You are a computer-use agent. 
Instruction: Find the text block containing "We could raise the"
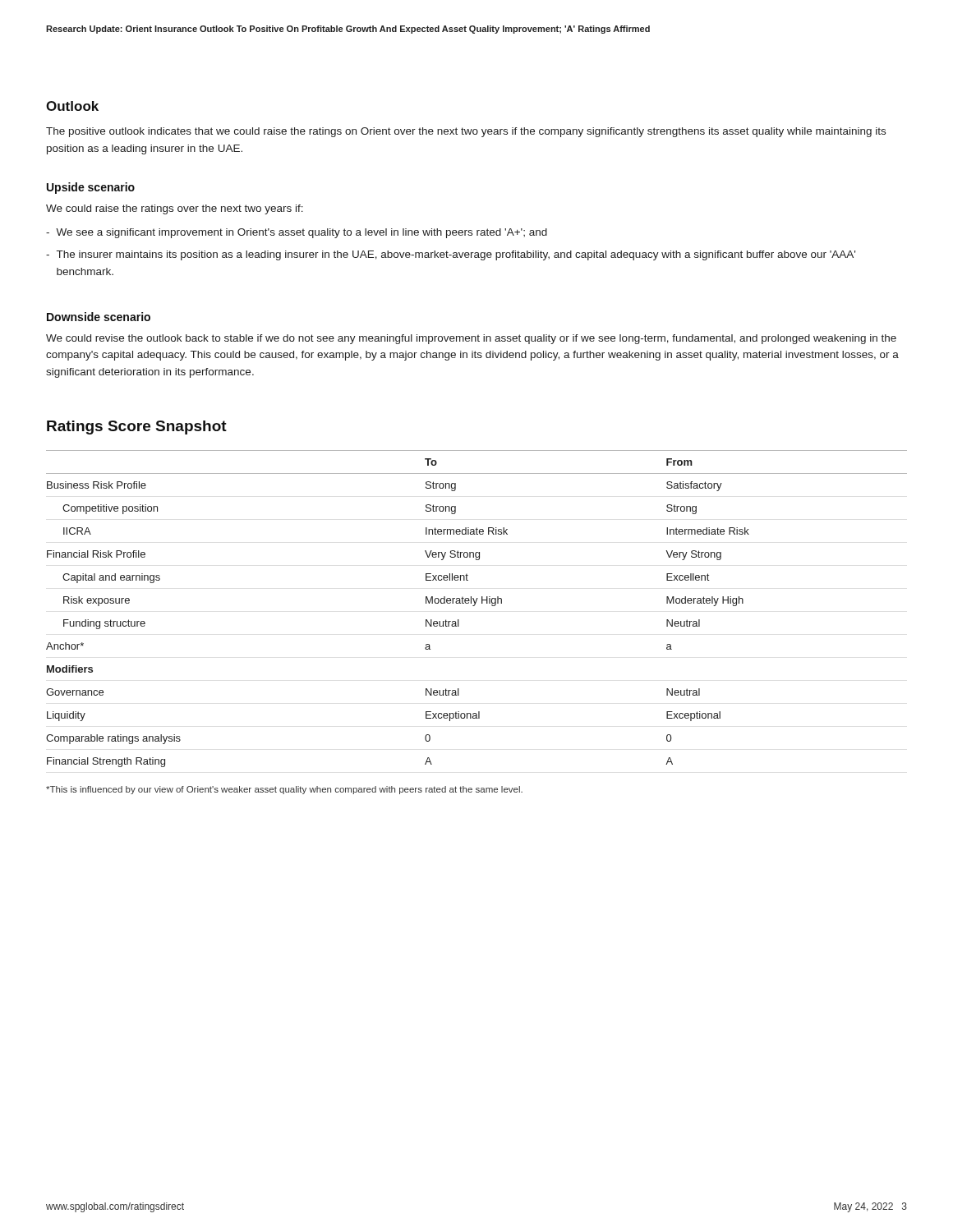click(175, 208)
